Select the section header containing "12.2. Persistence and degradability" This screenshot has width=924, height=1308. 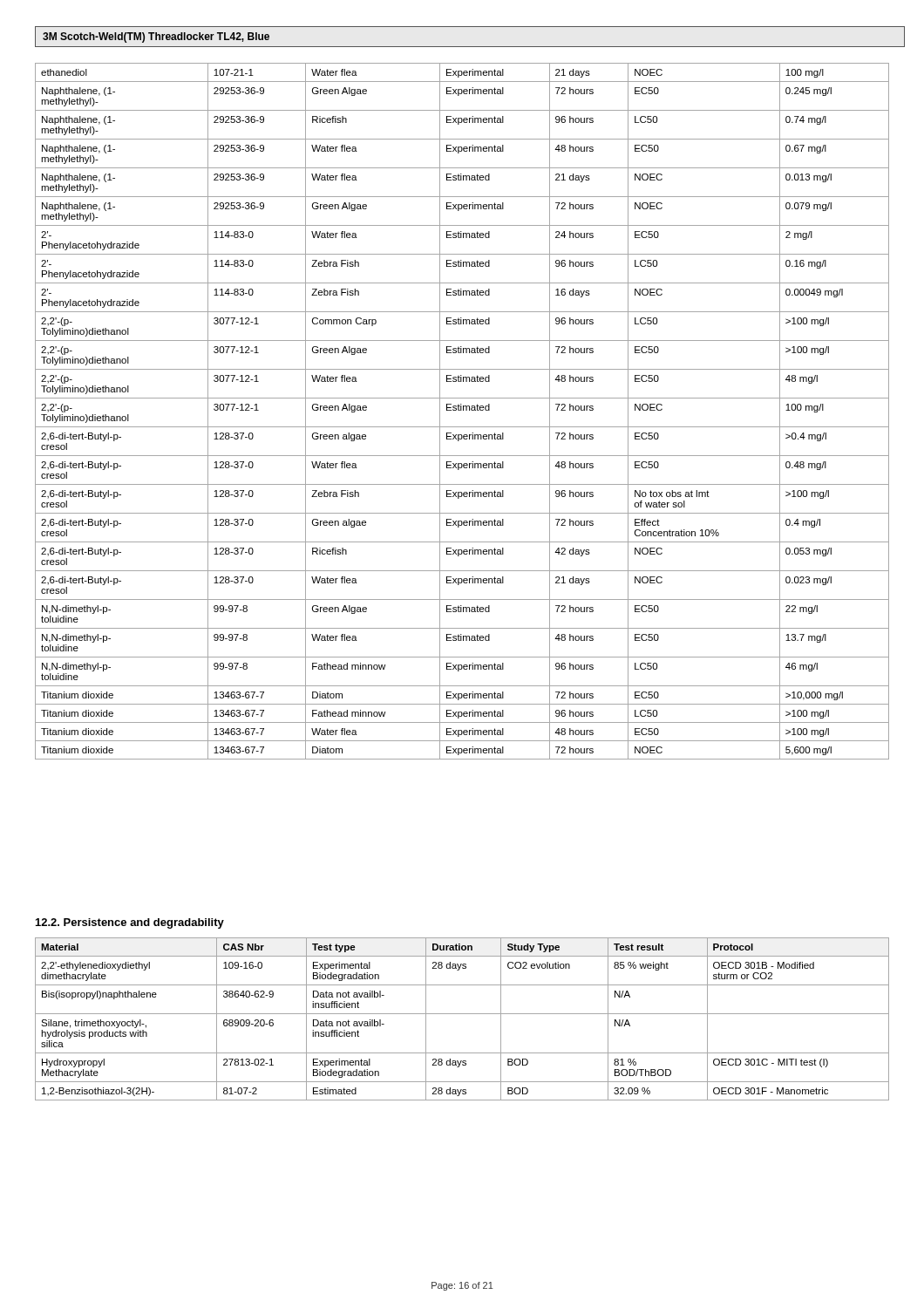129,922
